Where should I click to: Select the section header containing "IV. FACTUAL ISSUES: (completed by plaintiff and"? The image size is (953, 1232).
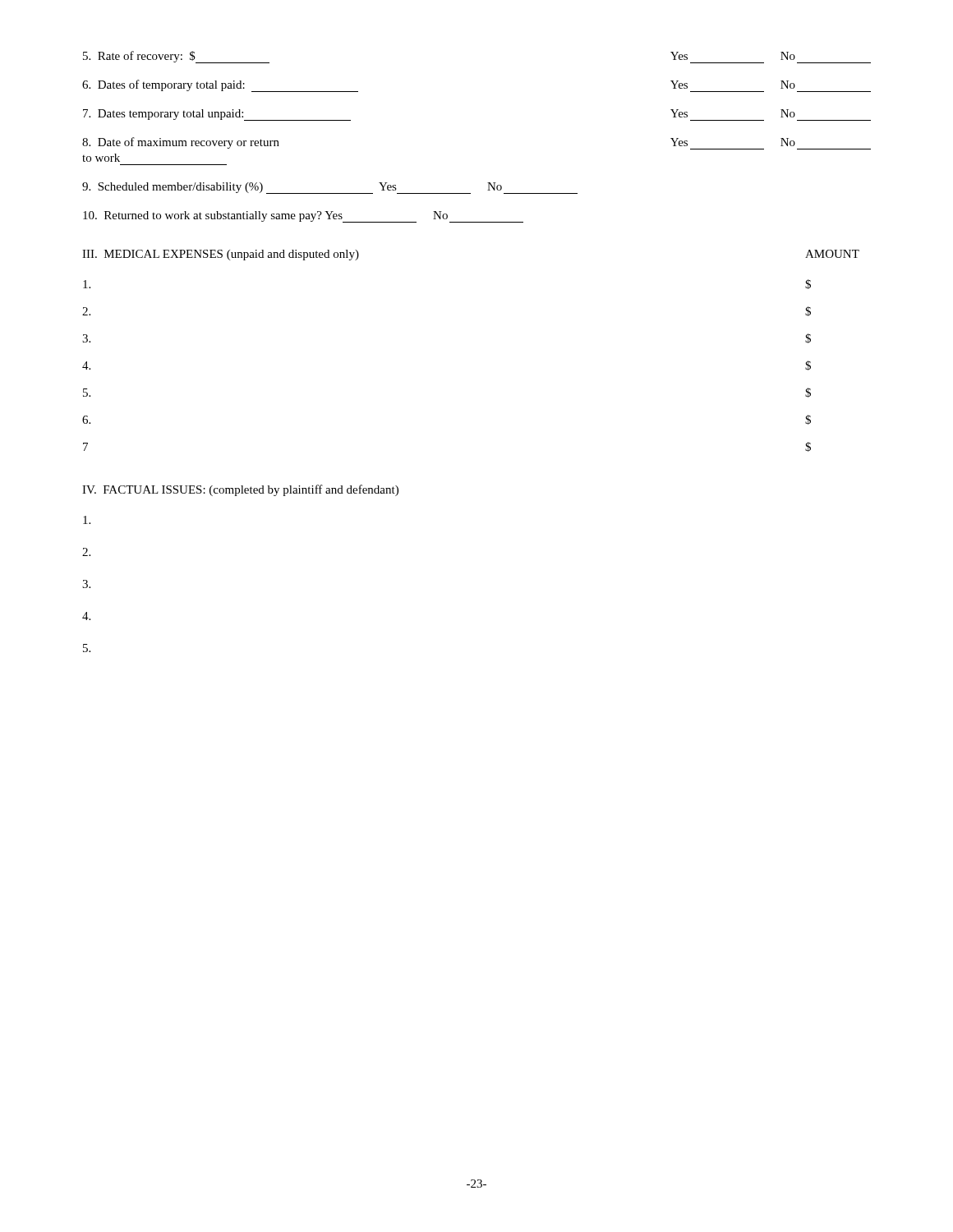tap(240, 490)
